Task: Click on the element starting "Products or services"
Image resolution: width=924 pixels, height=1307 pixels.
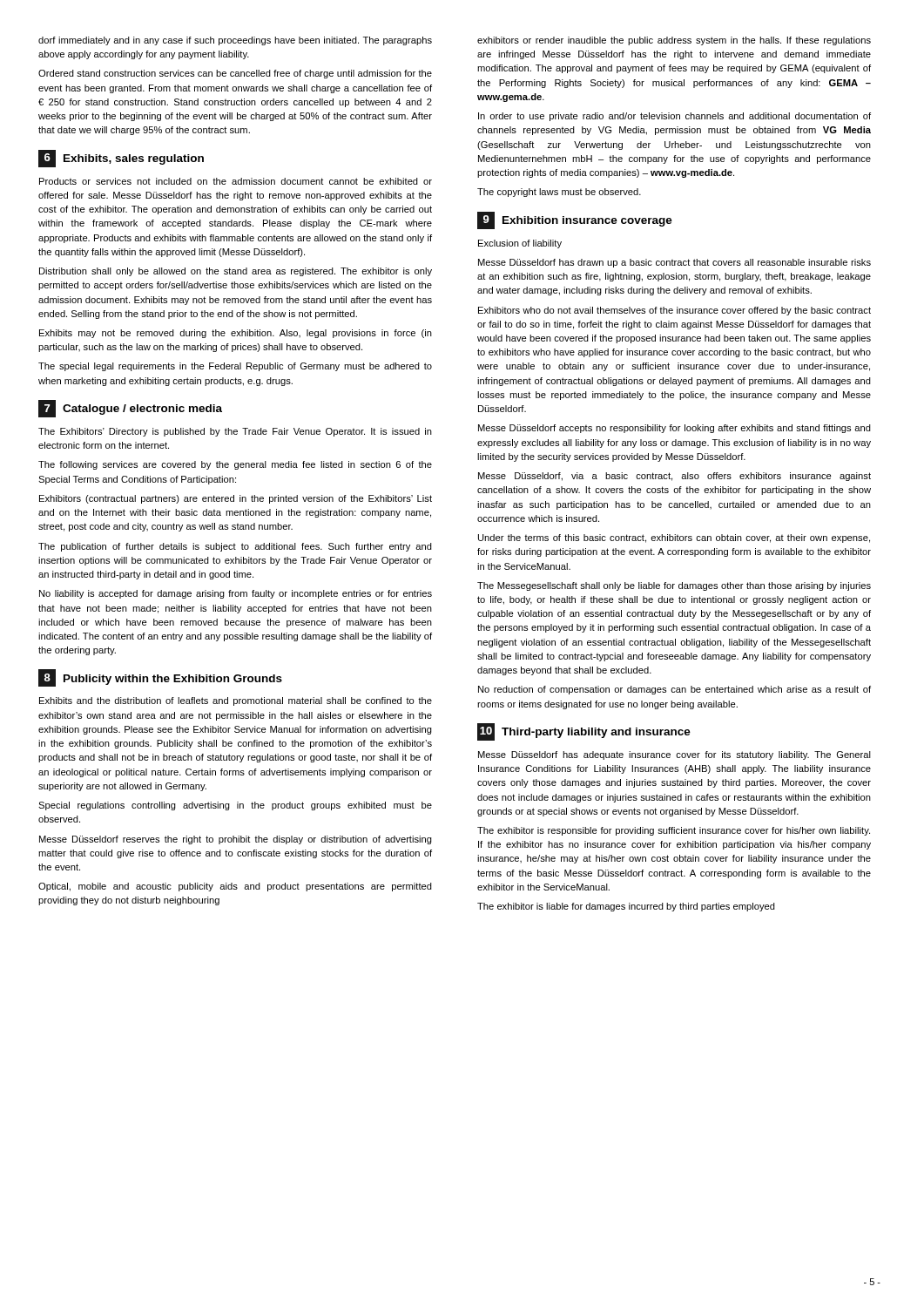Action: pos(235,281)
